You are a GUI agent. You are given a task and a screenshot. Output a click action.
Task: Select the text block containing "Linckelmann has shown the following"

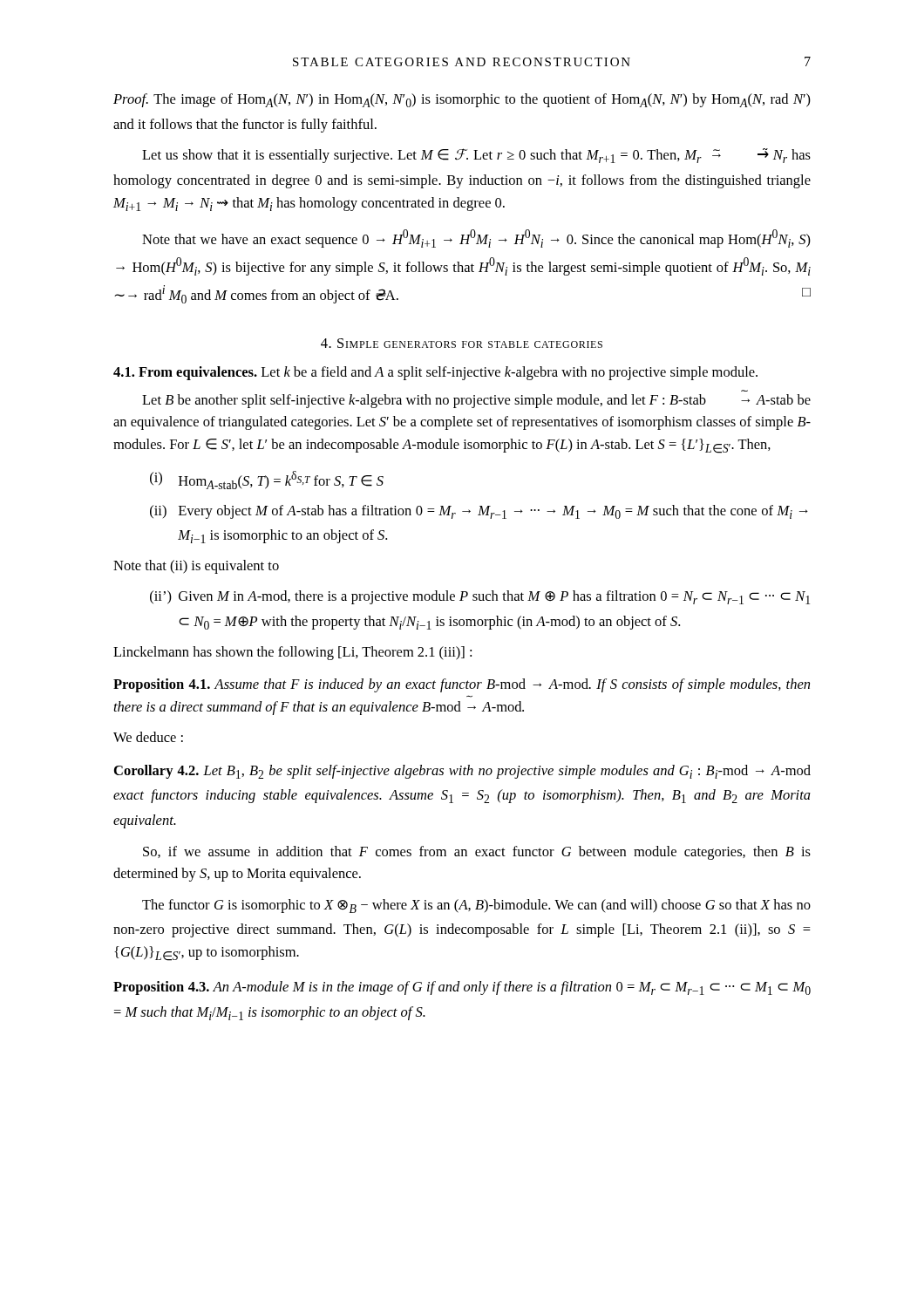[462, 652]
